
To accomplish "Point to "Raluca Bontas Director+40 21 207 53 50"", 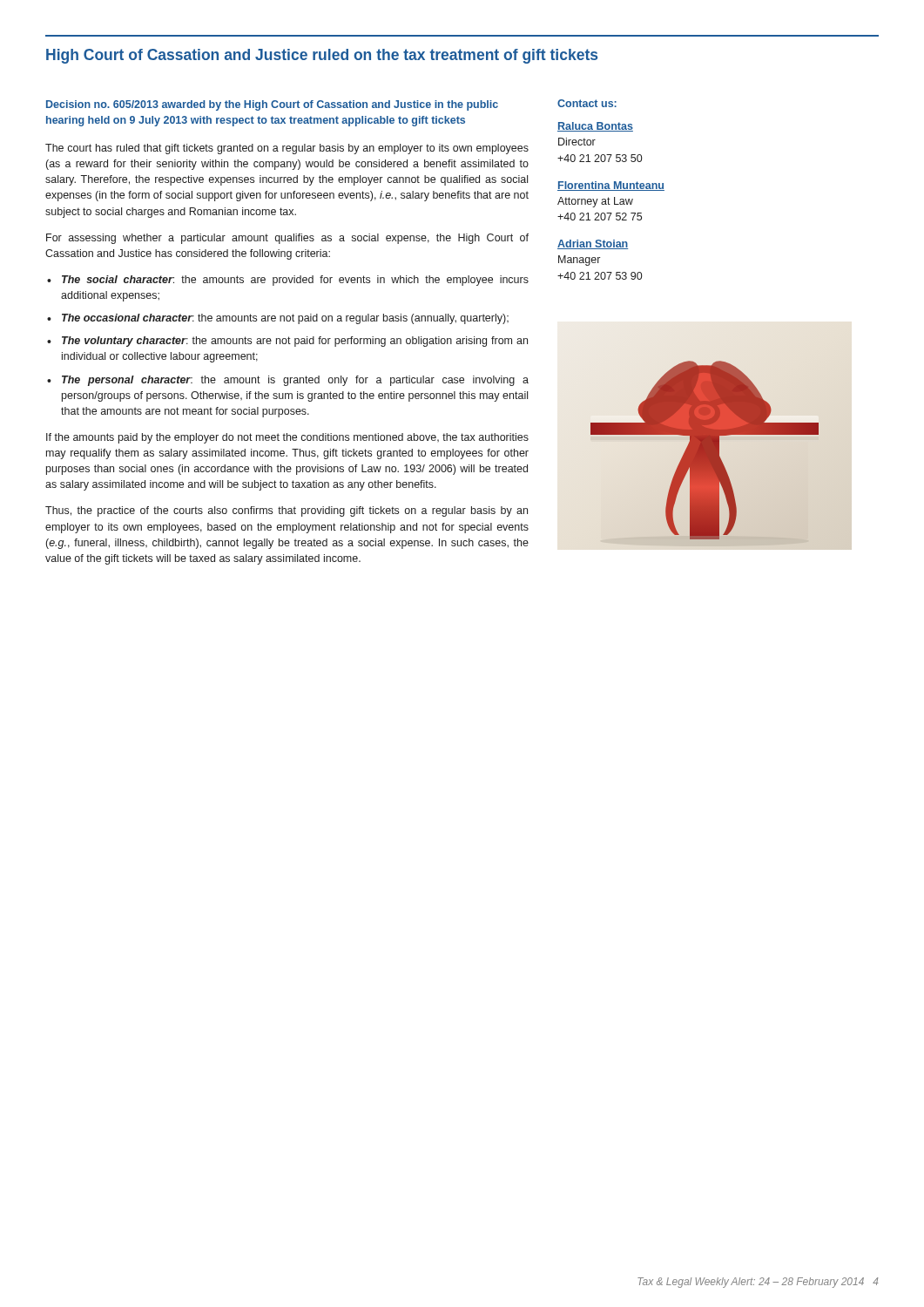I will coord(595,127).
